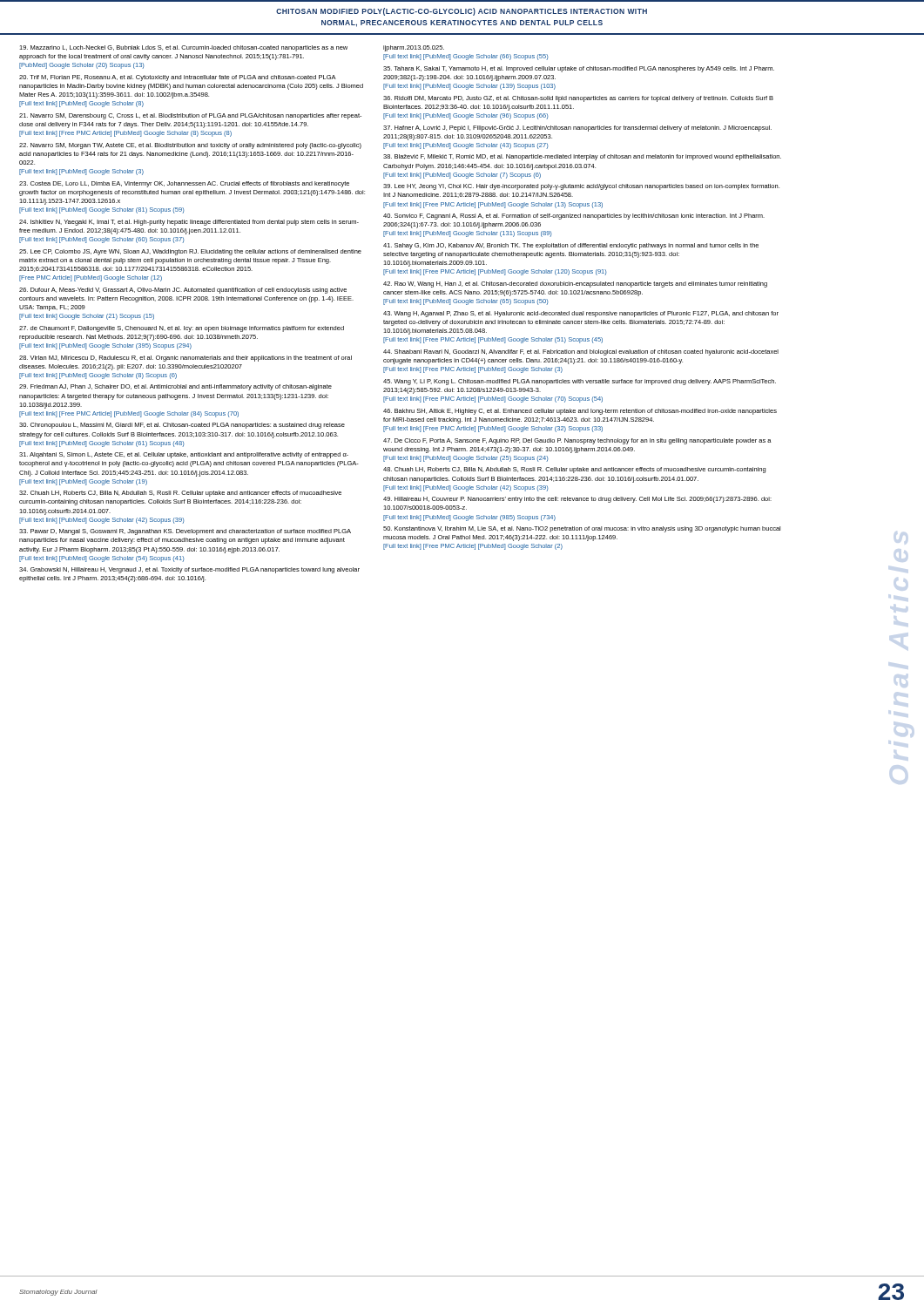Viewport: 924px width, 1307px height.
Task: Find the list item with the text "47. De Cicco F, Porta A, Sansone"
Action: (x=577, y=449)
